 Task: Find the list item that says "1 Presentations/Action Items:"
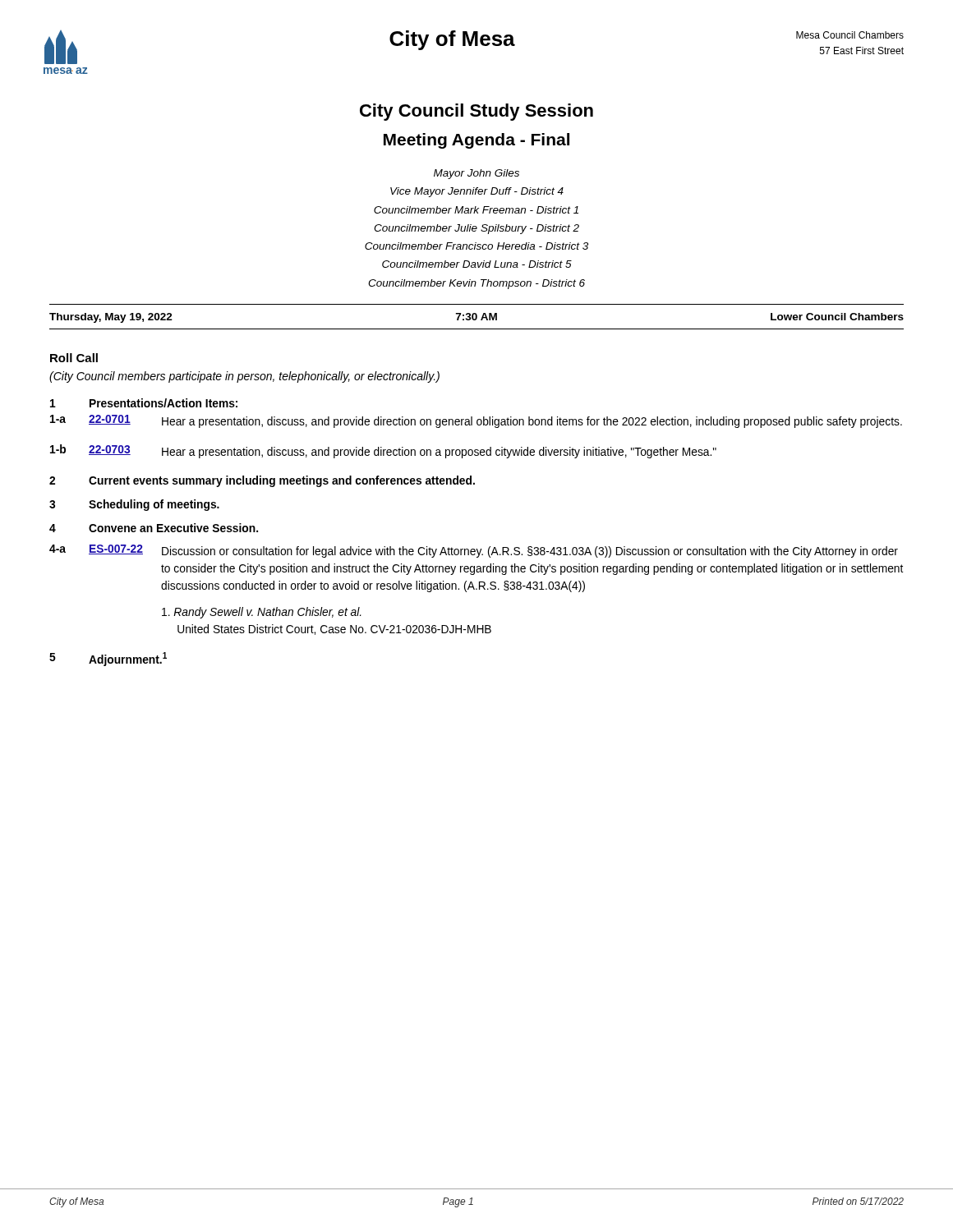pyautogui.click(x=144, y=403)
